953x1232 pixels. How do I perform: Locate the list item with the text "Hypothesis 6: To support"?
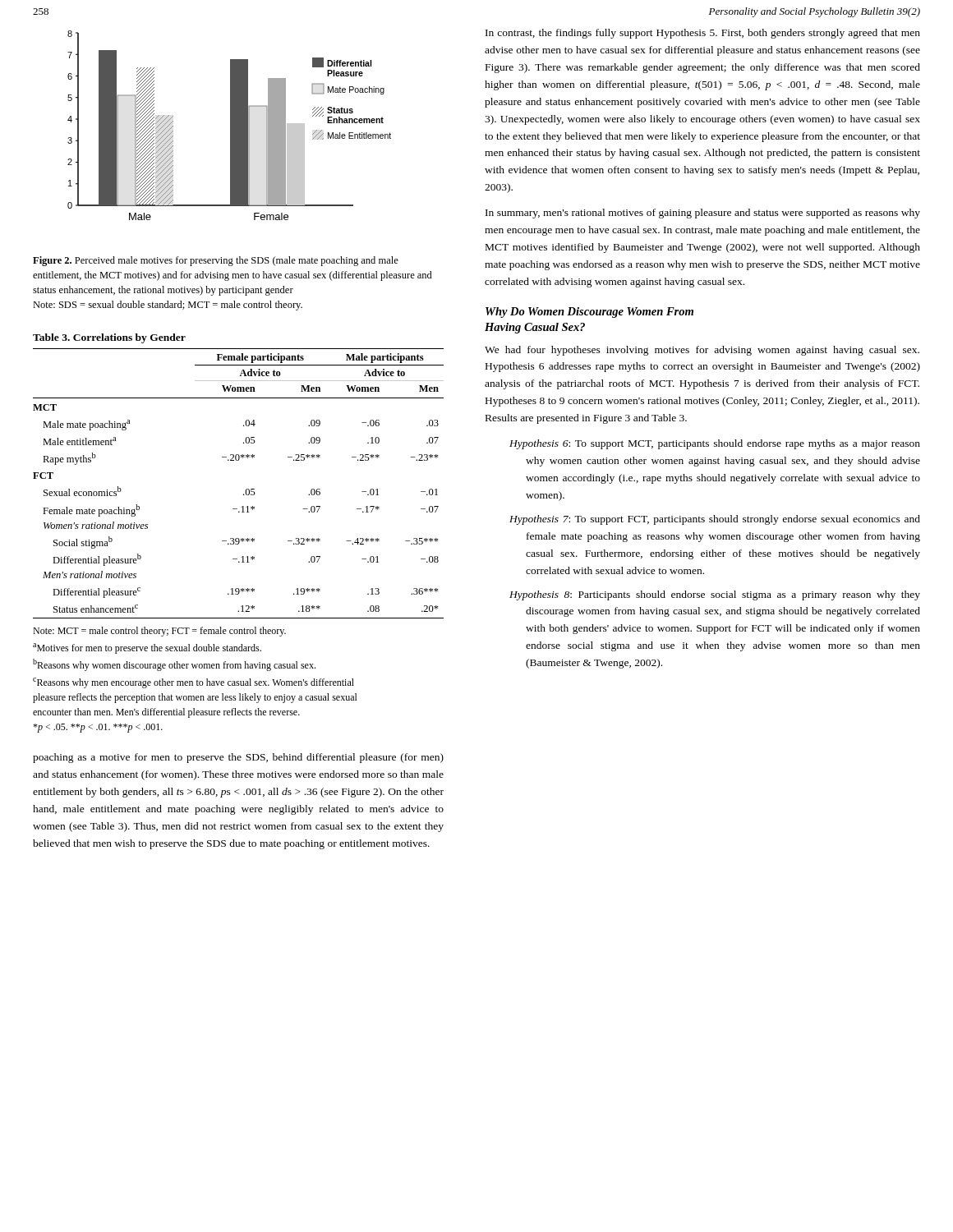715,469
